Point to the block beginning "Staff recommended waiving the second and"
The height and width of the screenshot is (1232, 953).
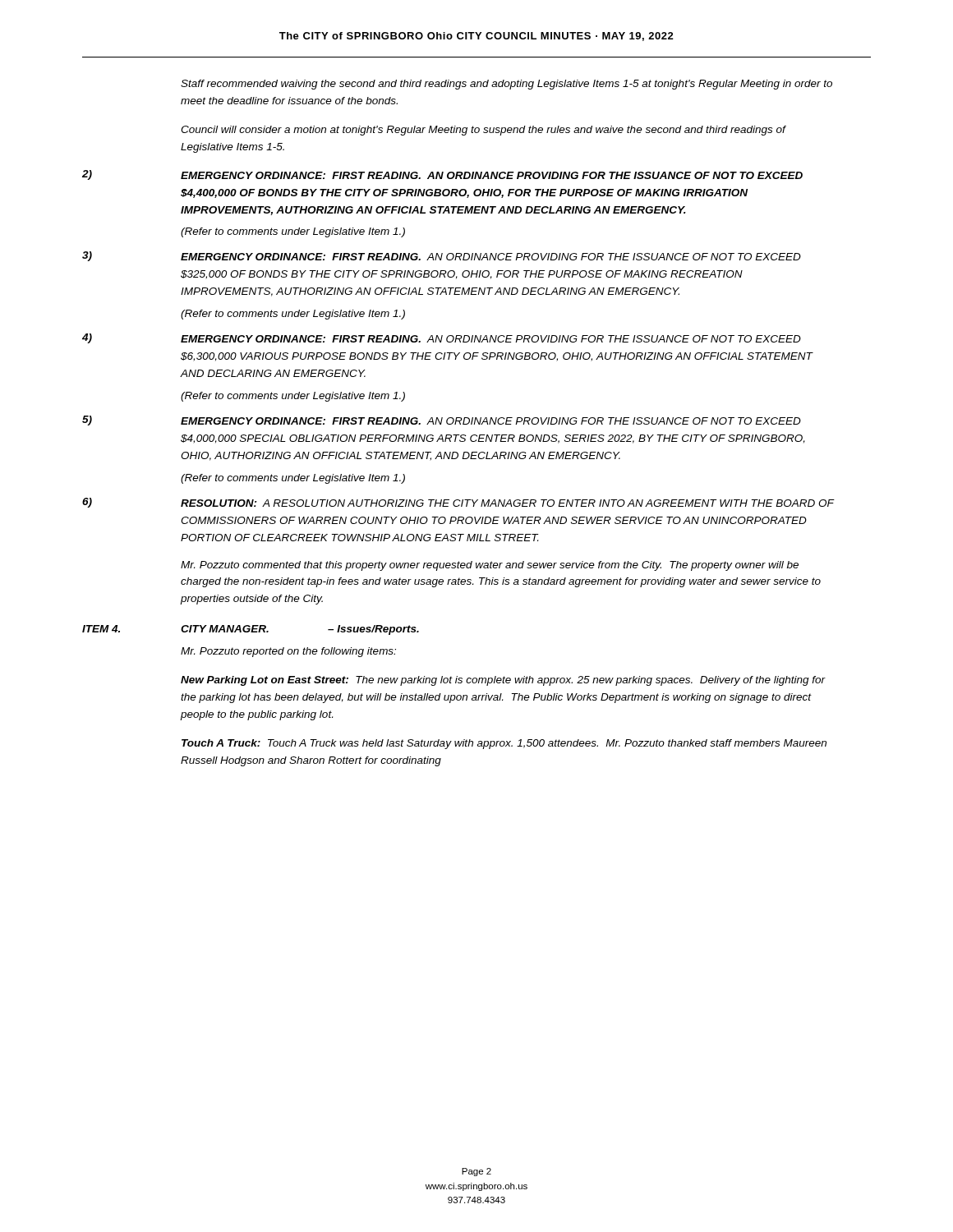point(507,92)
